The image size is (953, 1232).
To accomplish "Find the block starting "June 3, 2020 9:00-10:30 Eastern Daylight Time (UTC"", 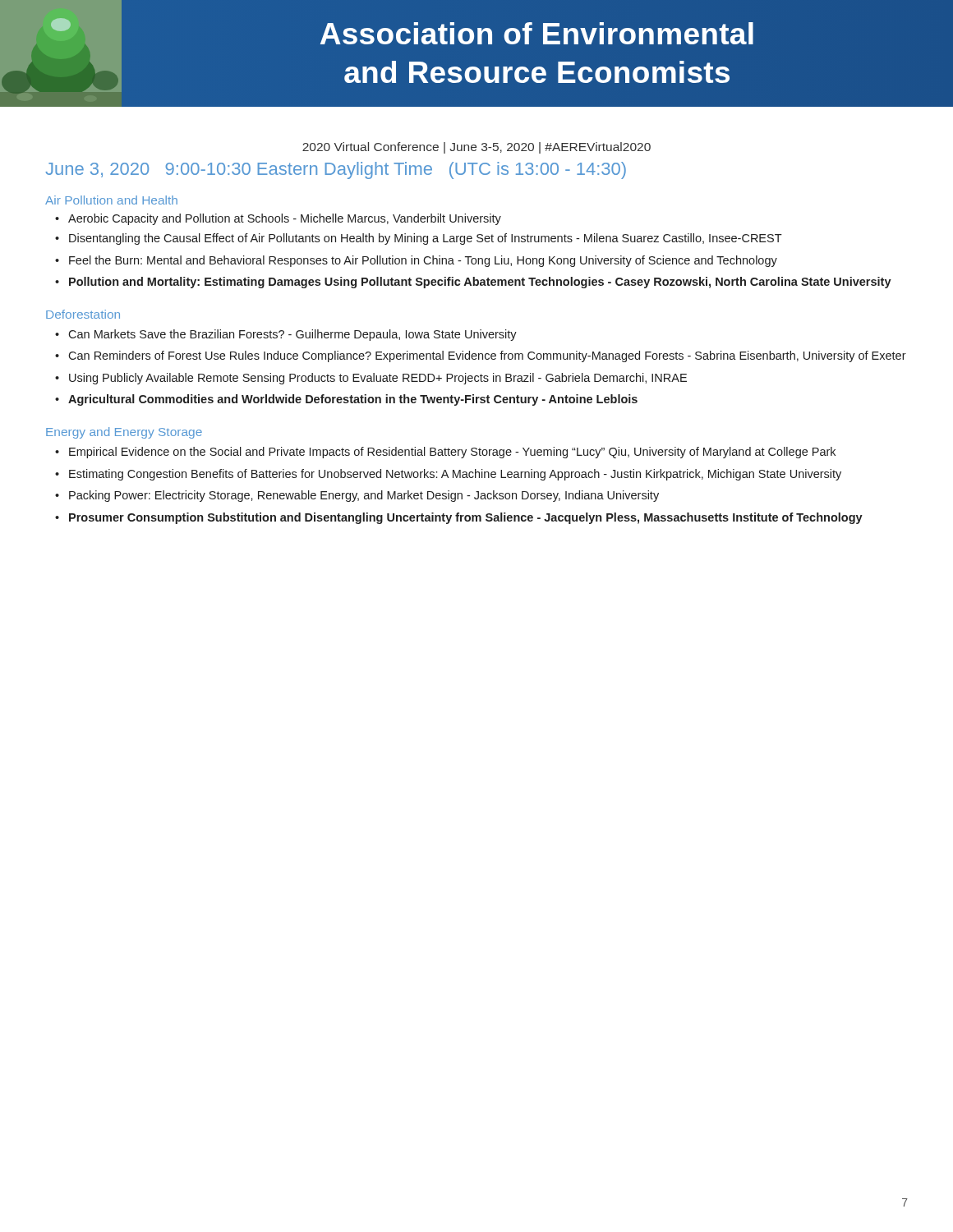I will point(336,169).
